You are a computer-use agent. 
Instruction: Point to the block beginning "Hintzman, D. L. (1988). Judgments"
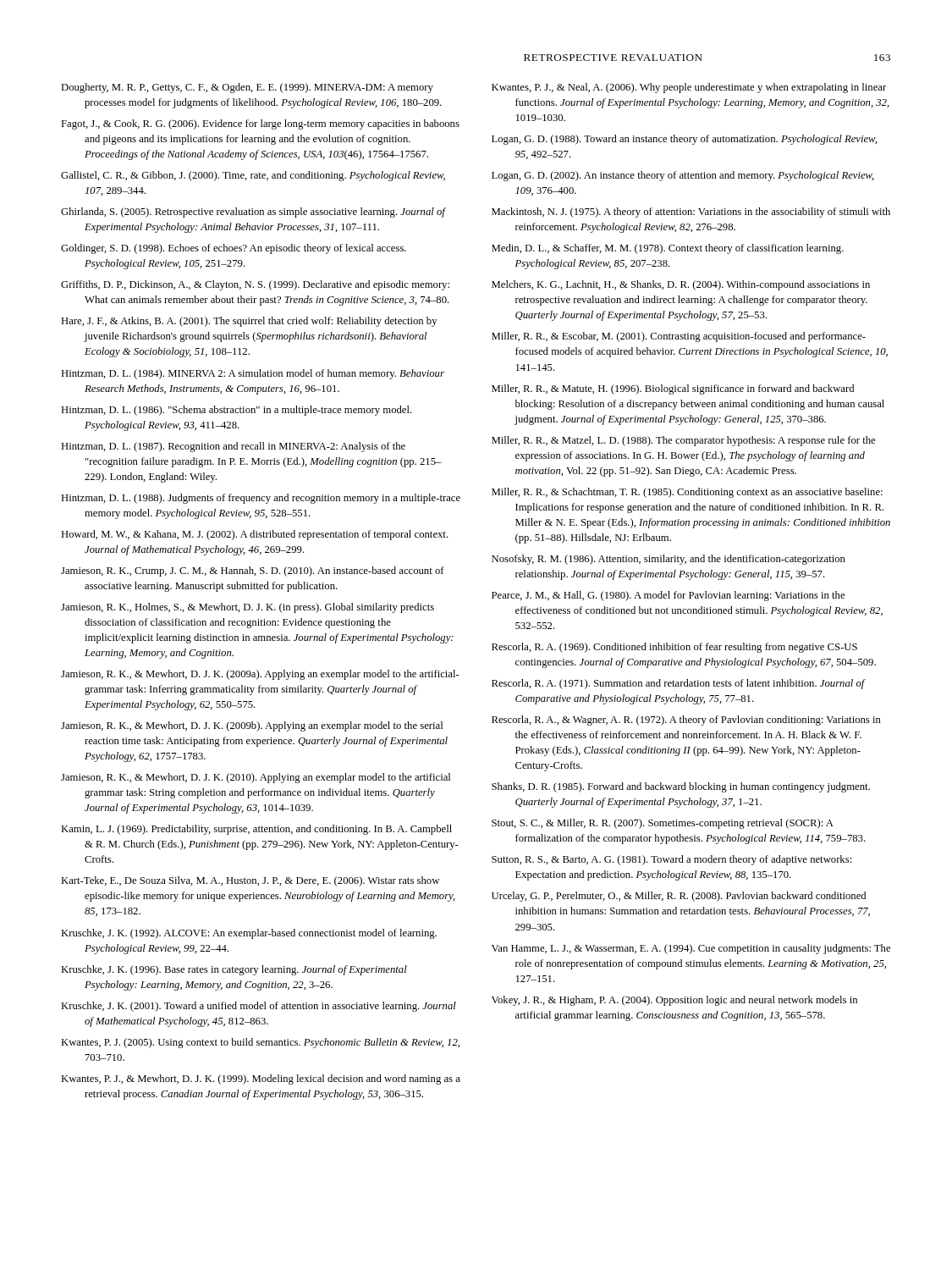pos(261,505)
